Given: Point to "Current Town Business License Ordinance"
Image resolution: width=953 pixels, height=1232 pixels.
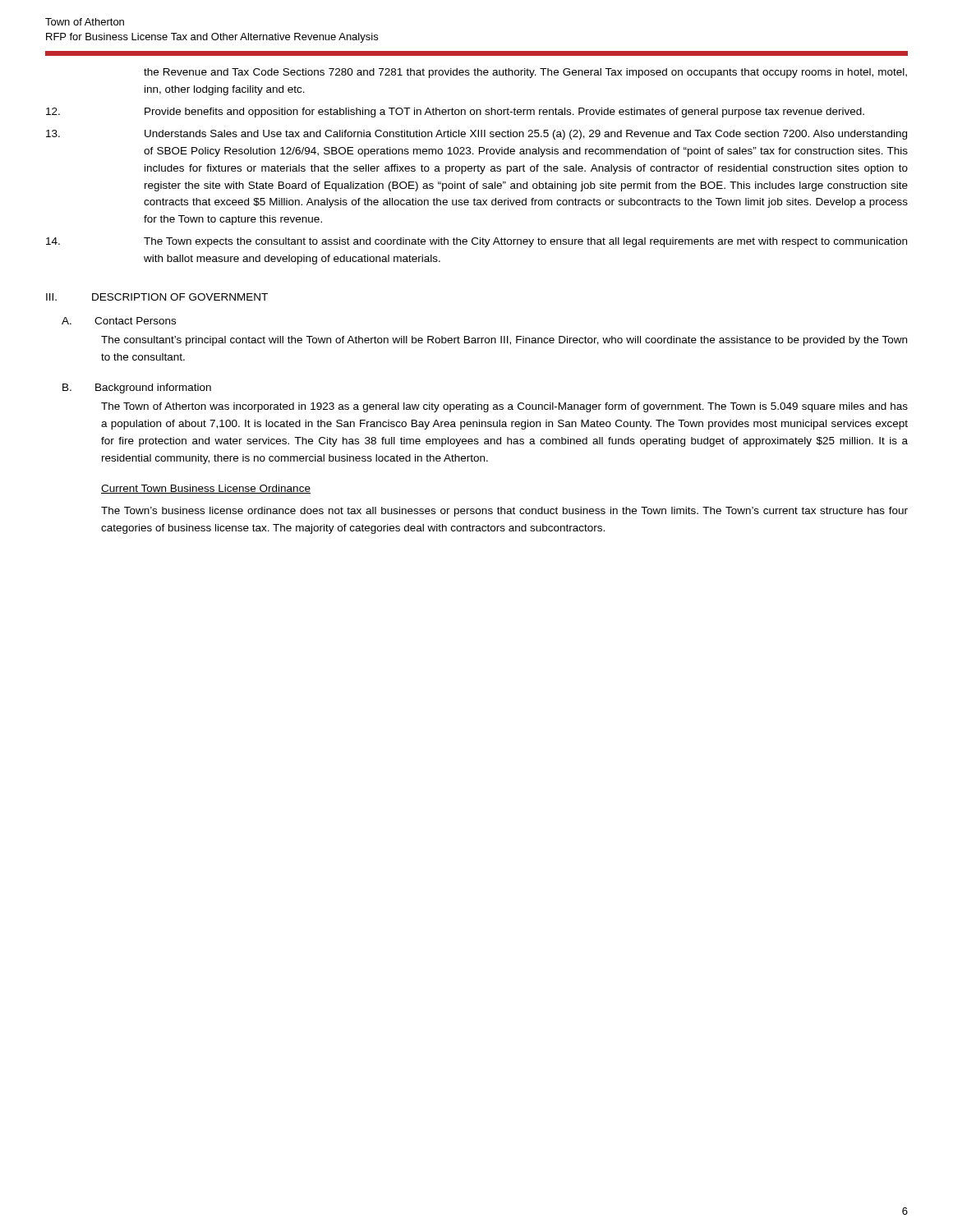Looking at the screenshot, I should 206,488.
